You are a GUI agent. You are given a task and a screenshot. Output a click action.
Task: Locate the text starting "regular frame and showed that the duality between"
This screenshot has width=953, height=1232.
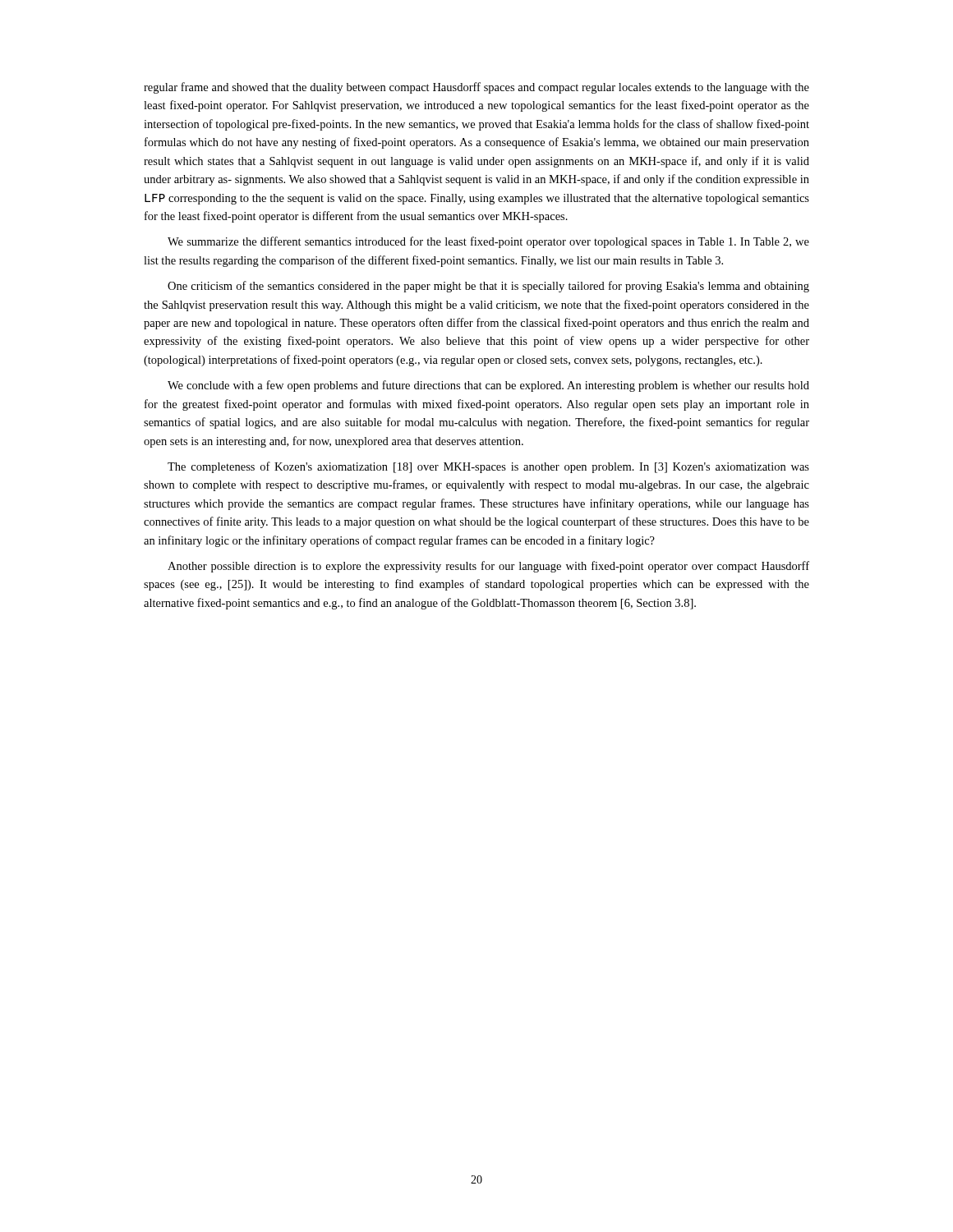pyautogui.click(x=476, y=345)
